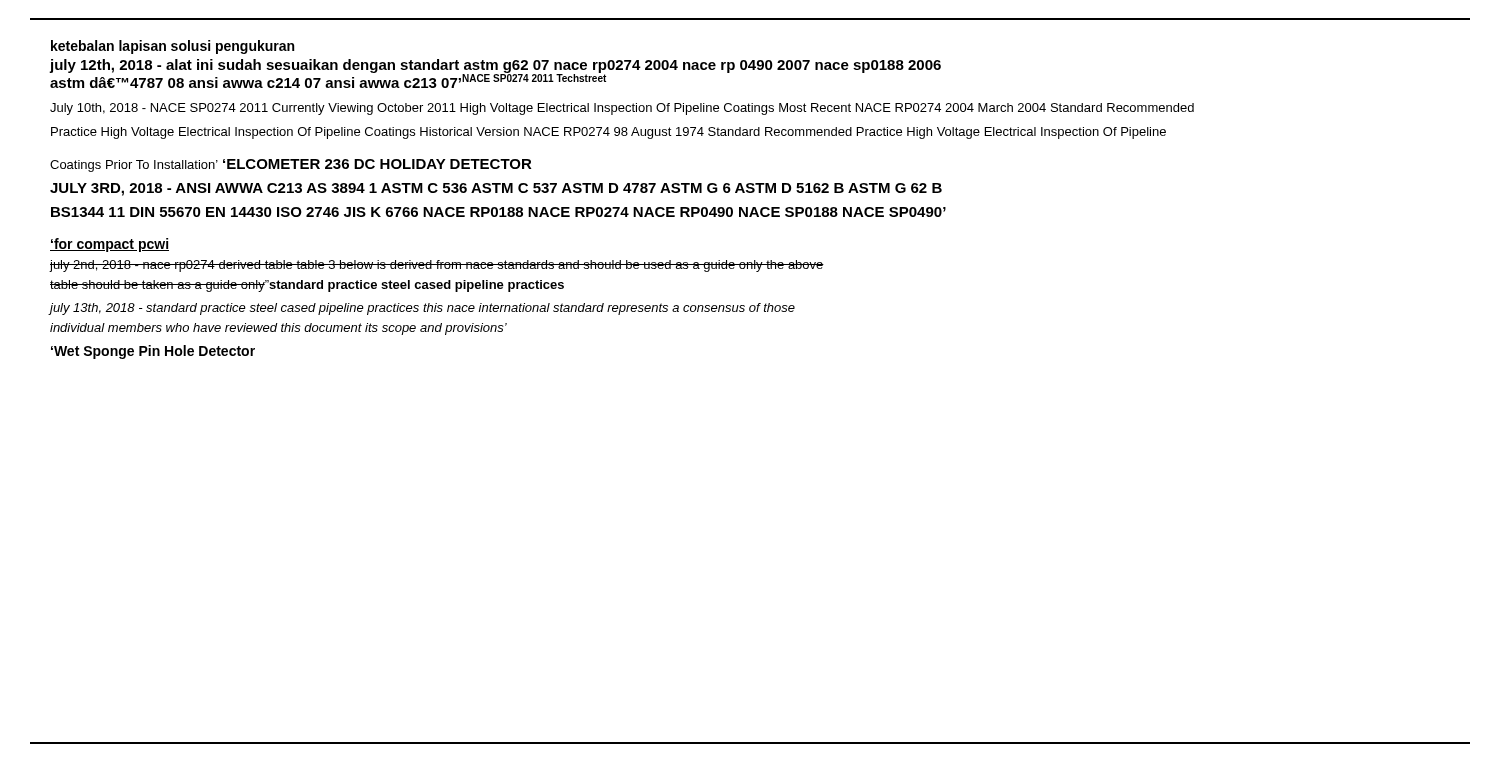Image resolution: width=1500 pixels, height=762 pixels.
Task: Locate the caption that reads "Coatings Prior To Installation’"
Action: 134,165
